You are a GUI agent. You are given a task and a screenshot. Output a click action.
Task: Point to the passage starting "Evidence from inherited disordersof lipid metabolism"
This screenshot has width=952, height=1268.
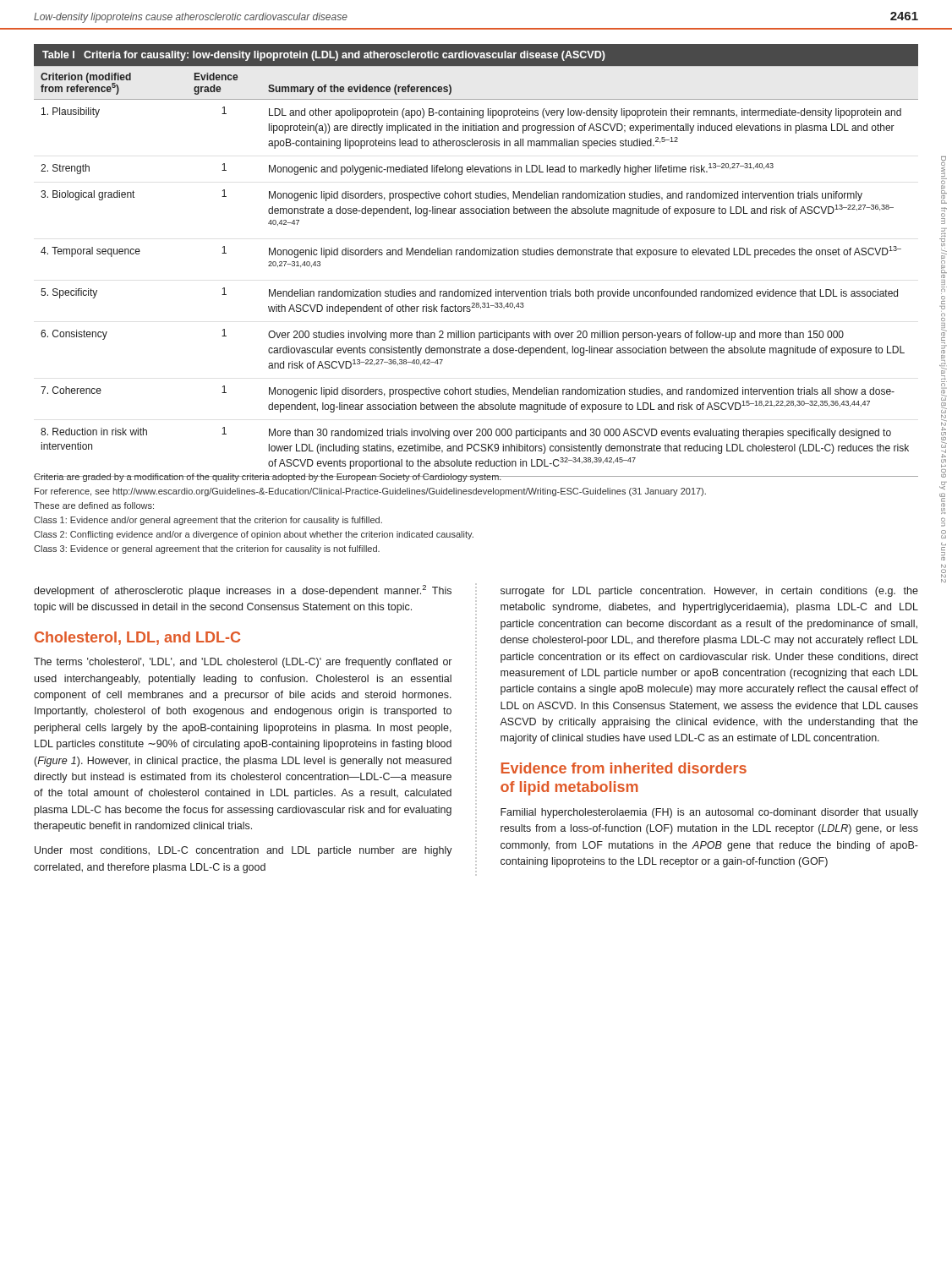tap(624, 778)
